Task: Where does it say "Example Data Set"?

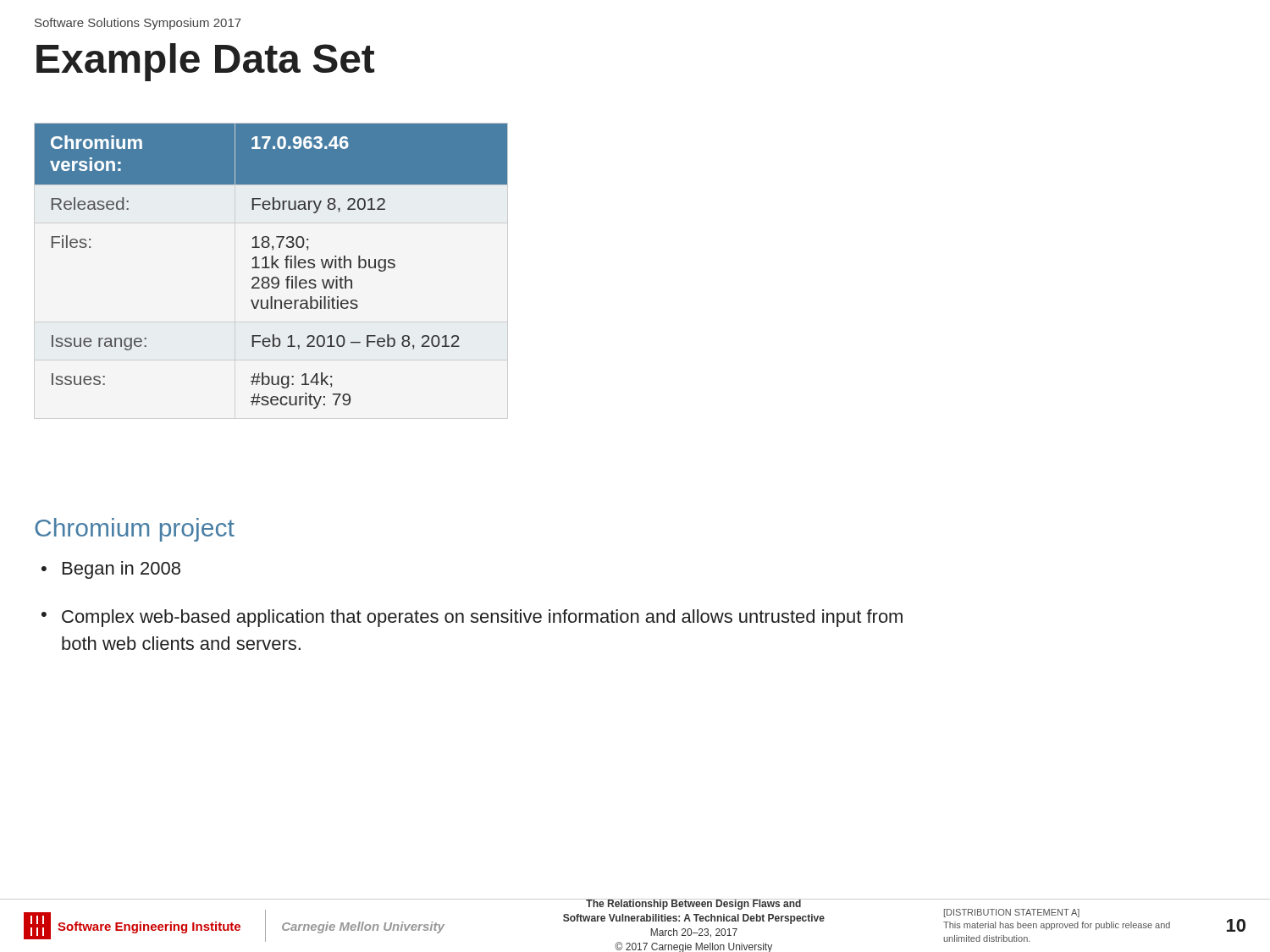Action: (x=204, y=59)
